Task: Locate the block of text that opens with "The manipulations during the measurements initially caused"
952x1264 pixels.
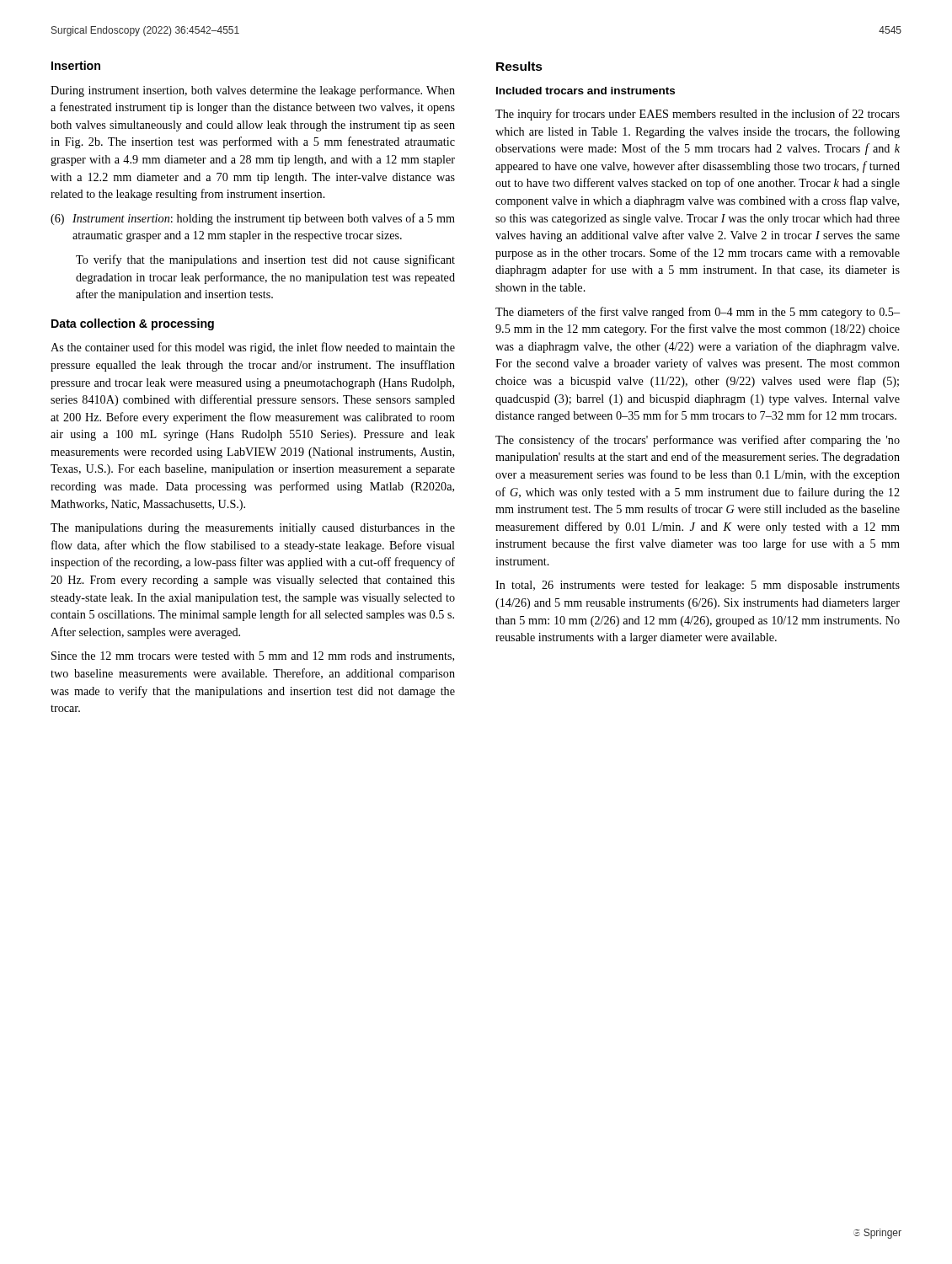Action: (253, 580)
